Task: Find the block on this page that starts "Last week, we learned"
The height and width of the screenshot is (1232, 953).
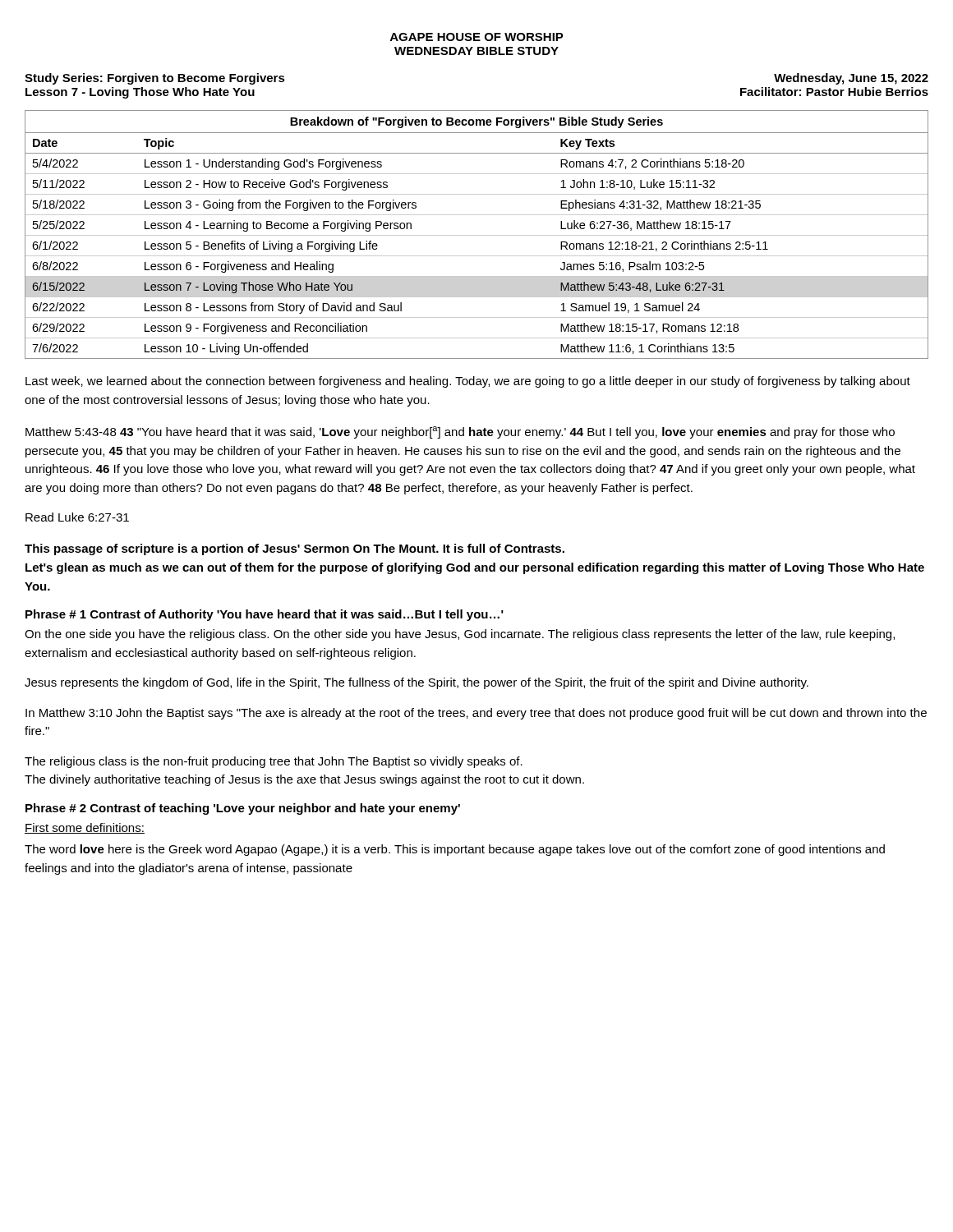Action: (x=467, y=390)
